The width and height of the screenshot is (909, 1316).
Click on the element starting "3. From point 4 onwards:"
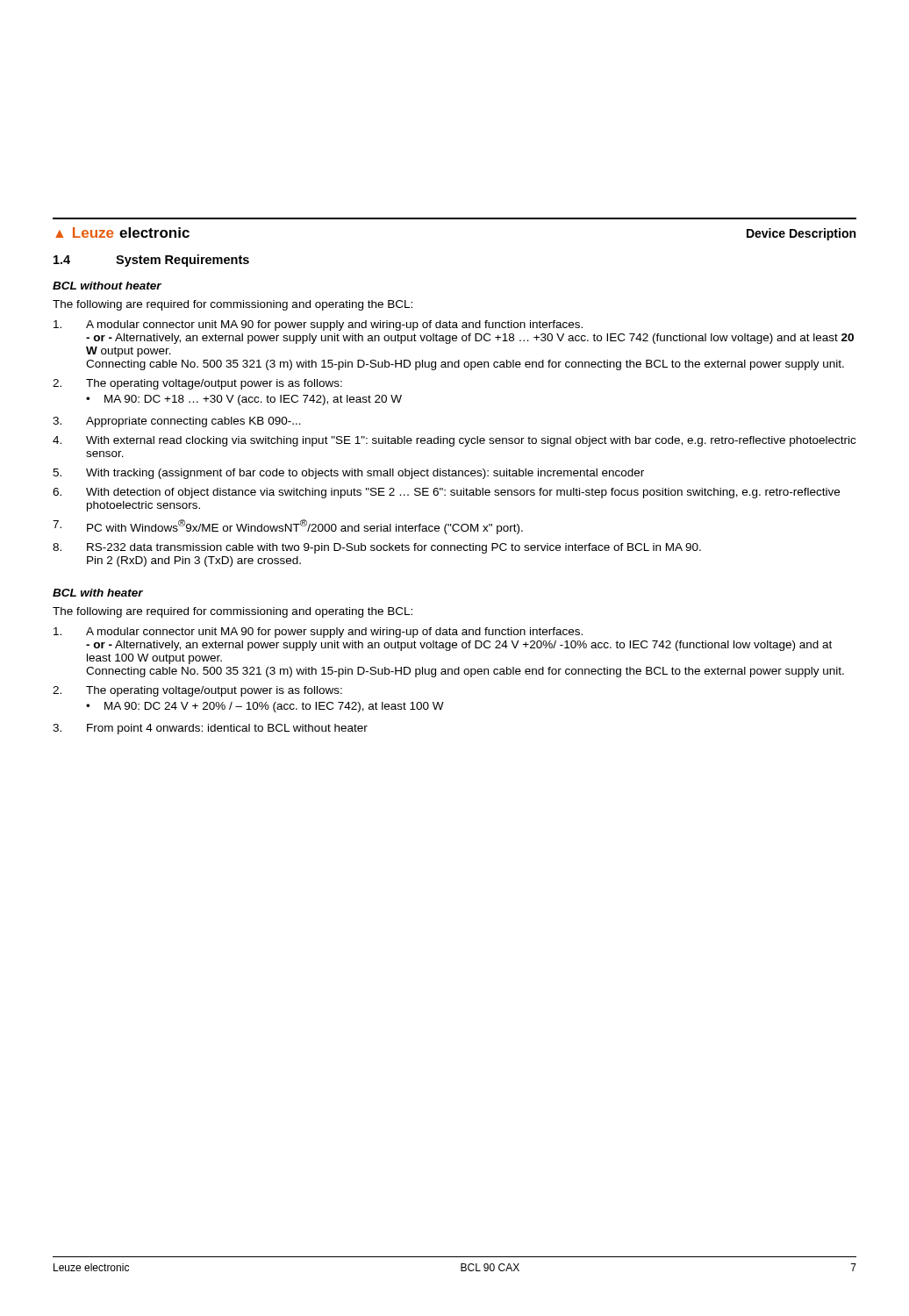click(210, 729)
